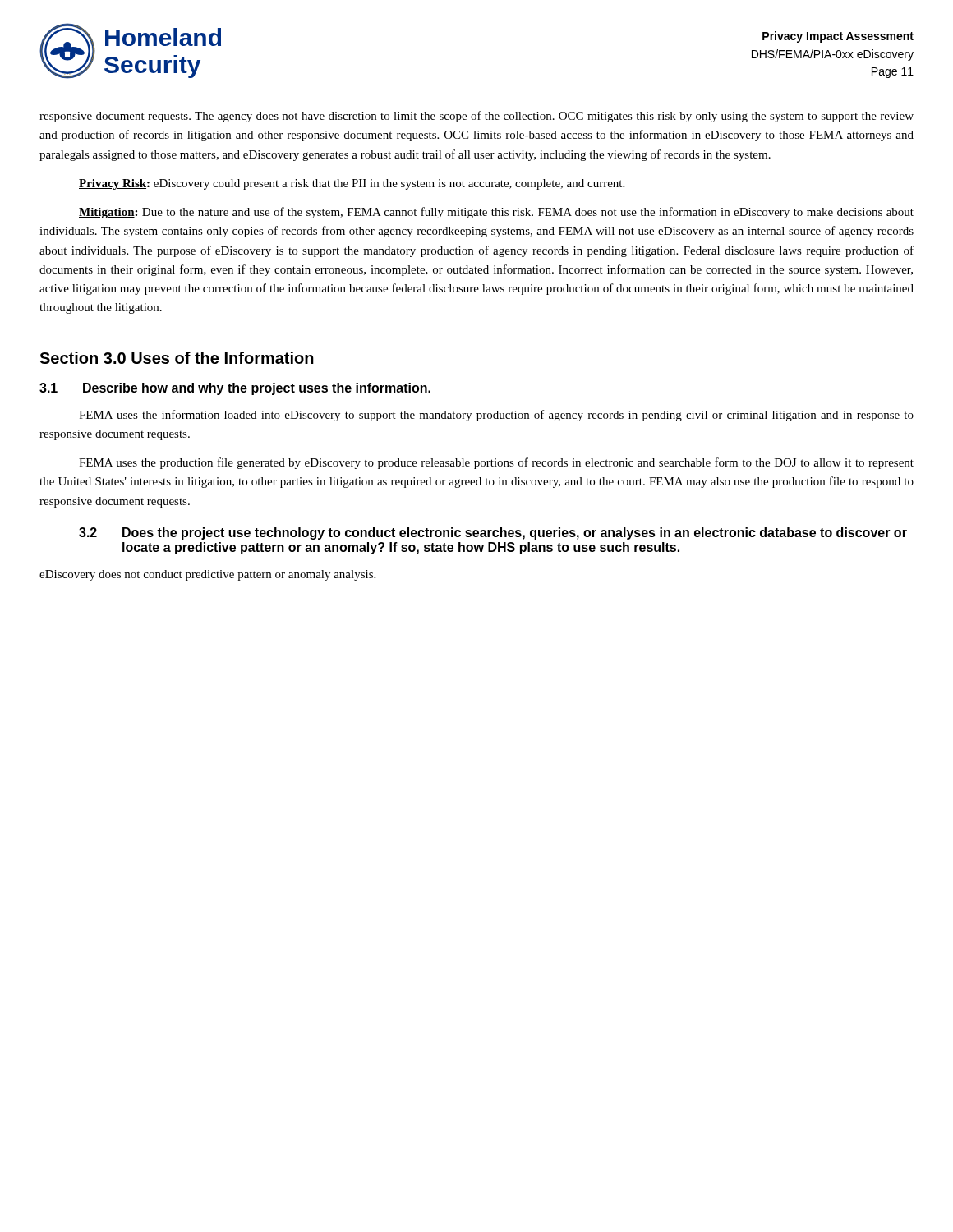The width and height of the screenshot is (953, 1232).
Task: Select the block starting "responsive document requests. The agency"
Action: pyautogui.click(x=476, y=135)
